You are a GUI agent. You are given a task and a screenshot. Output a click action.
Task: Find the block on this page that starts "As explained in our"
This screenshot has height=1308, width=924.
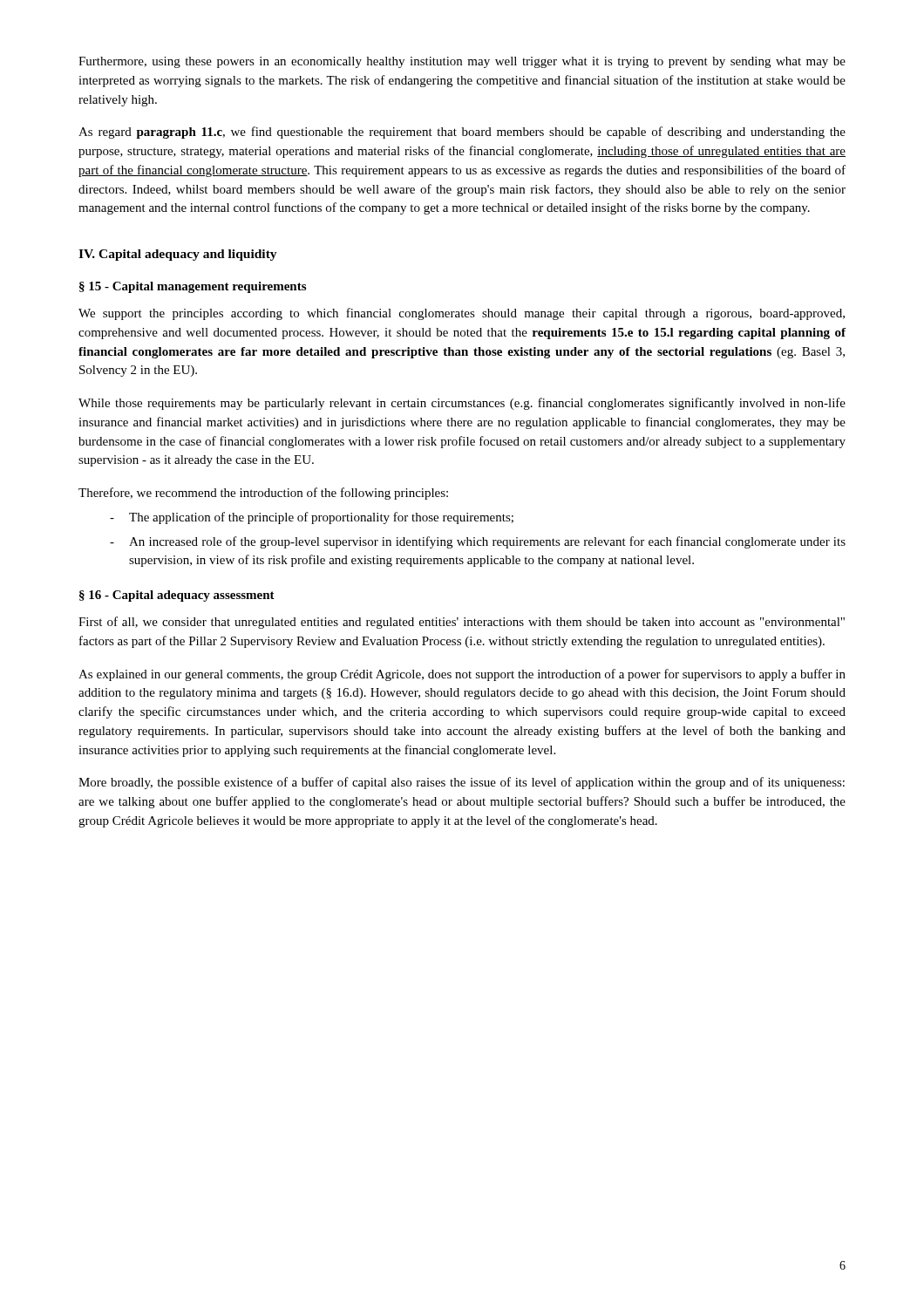tap(462, 712)
